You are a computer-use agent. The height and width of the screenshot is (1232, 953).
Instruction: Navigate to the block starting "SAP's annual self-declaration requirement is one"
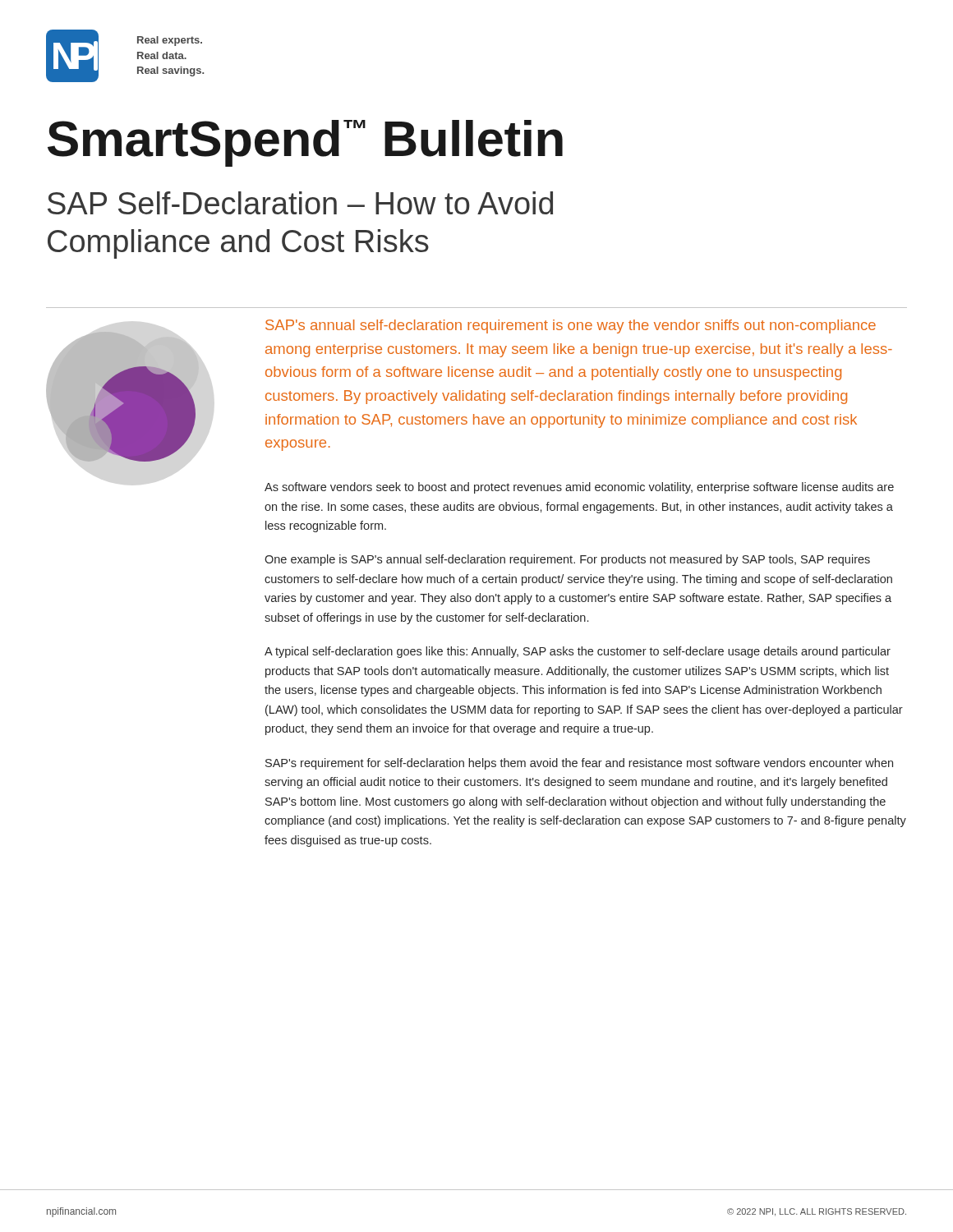tap(579, 384)
